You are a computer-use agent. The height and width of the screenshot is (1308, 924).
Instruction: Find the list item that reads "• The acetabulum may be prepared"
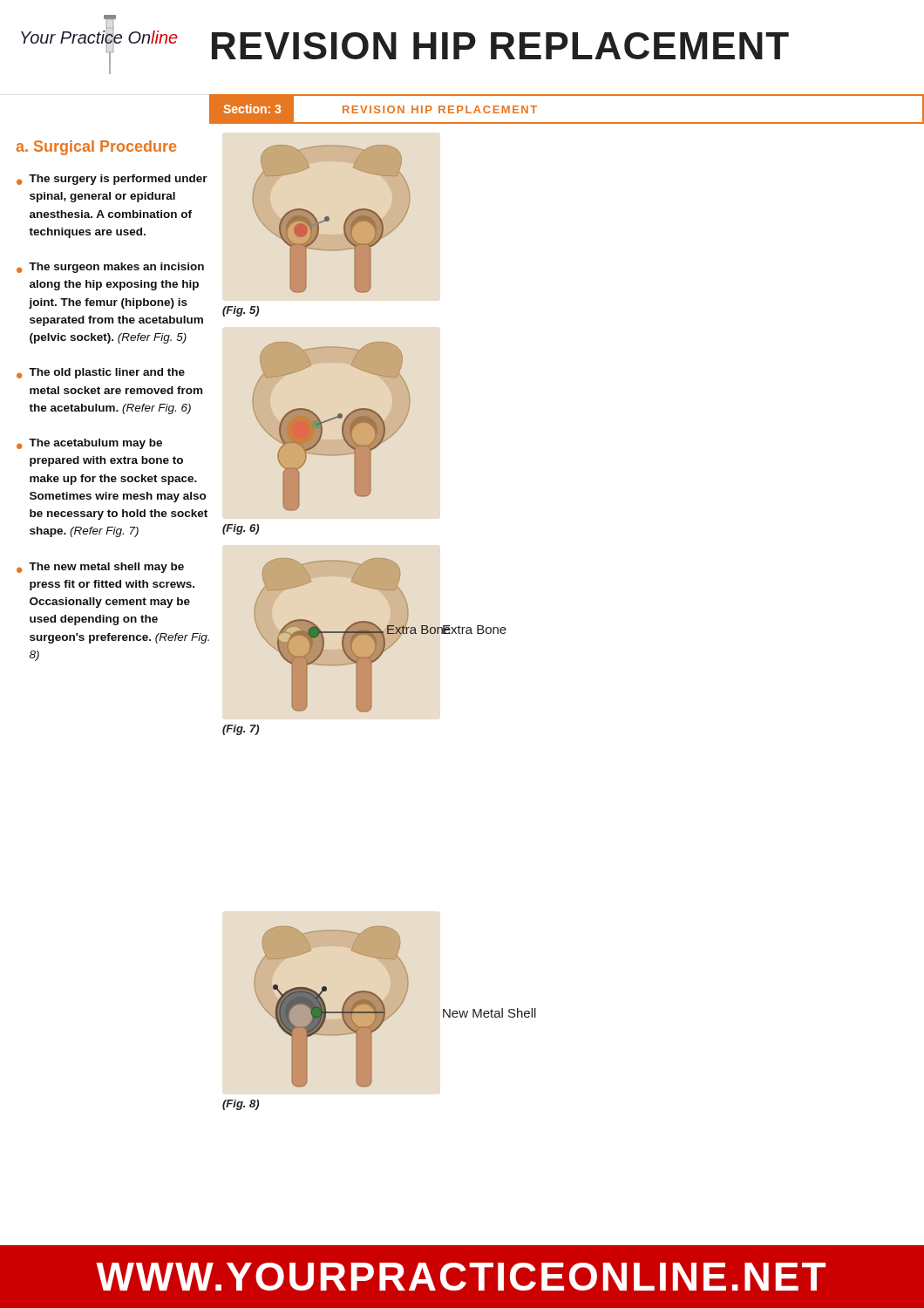[114, 487]
